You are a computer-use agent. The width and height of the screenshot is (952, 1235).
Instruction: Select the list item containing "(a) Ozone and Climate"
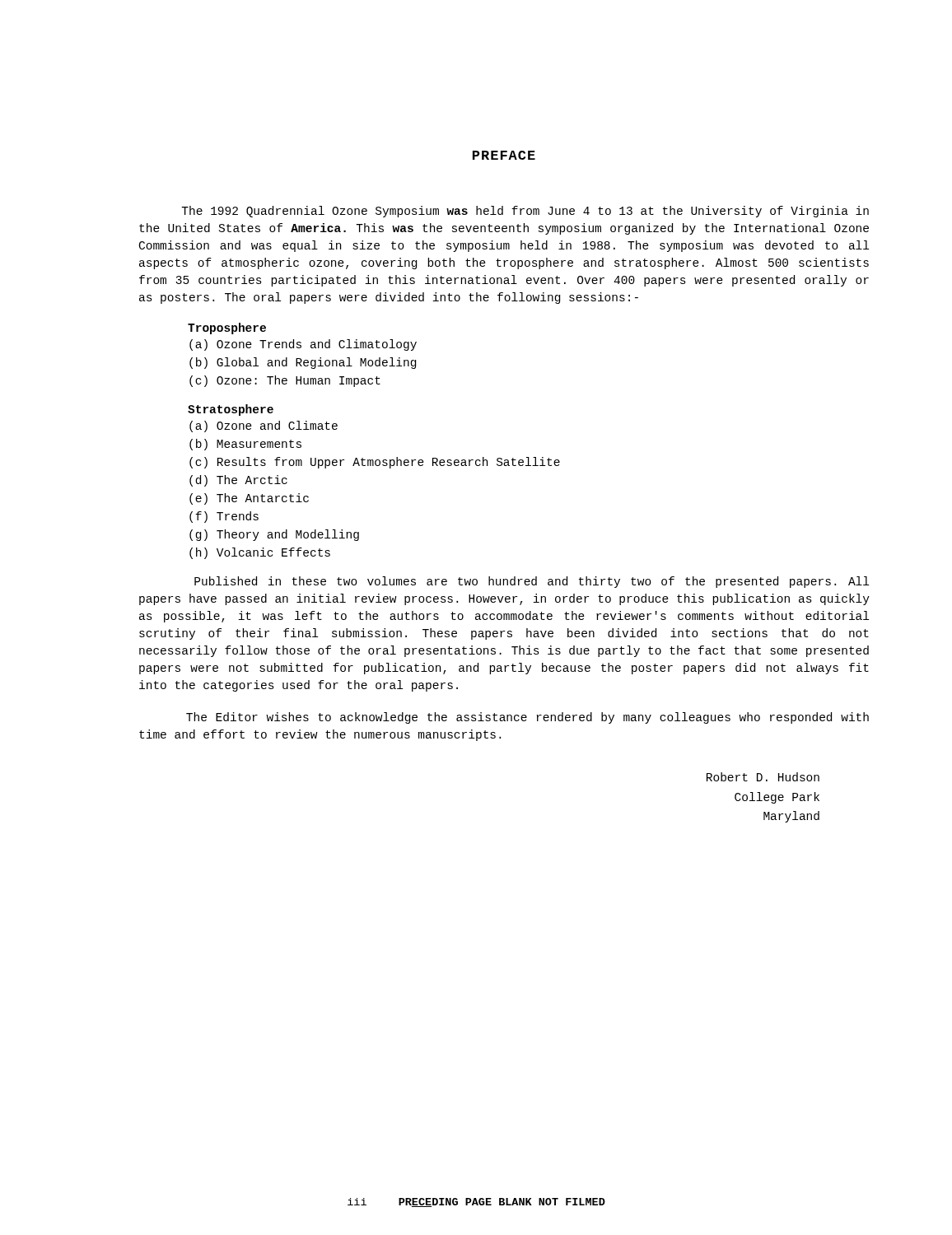263,427
